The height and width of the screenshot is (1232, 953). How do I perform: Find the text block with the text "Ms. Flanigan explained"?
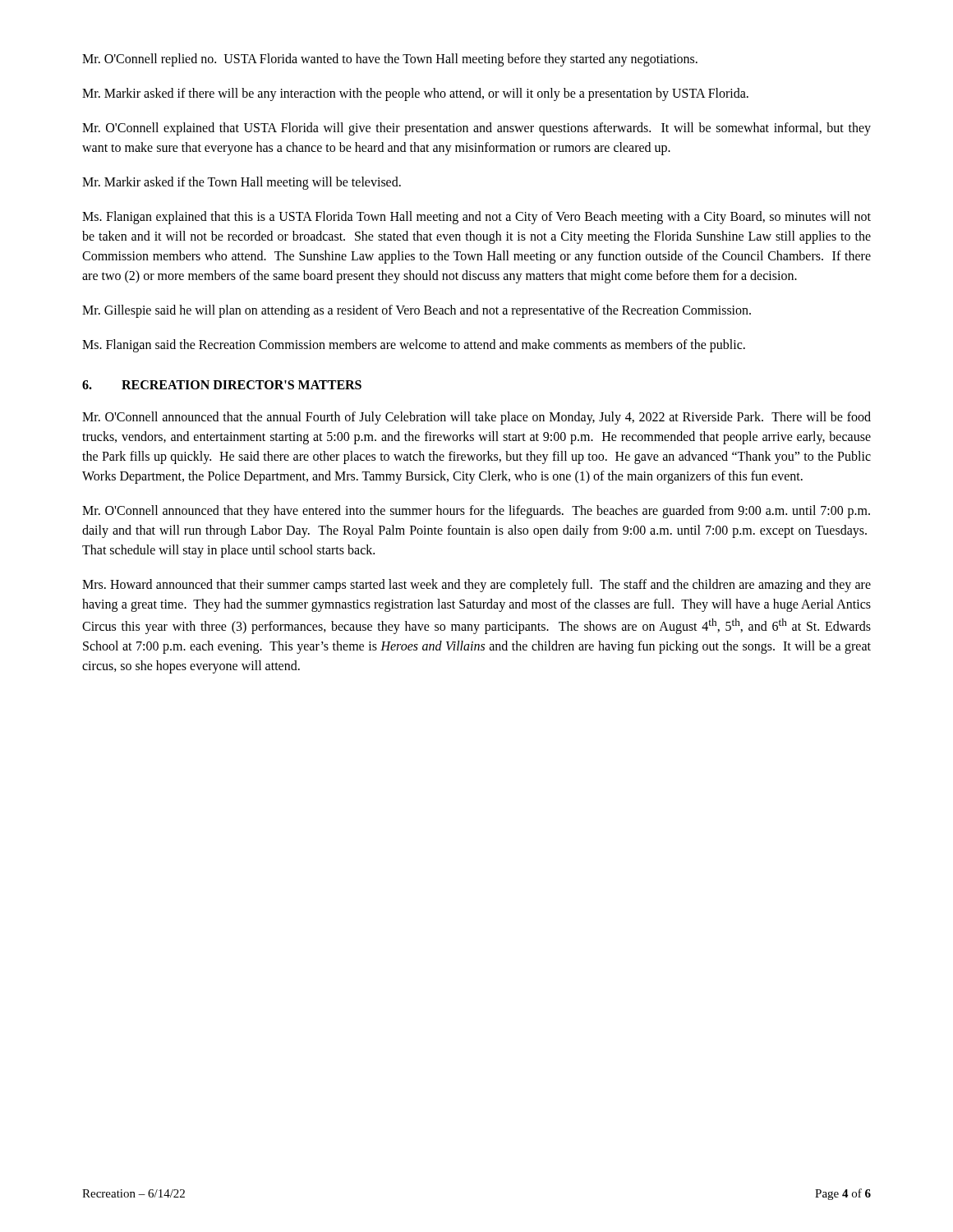[476, 246]
